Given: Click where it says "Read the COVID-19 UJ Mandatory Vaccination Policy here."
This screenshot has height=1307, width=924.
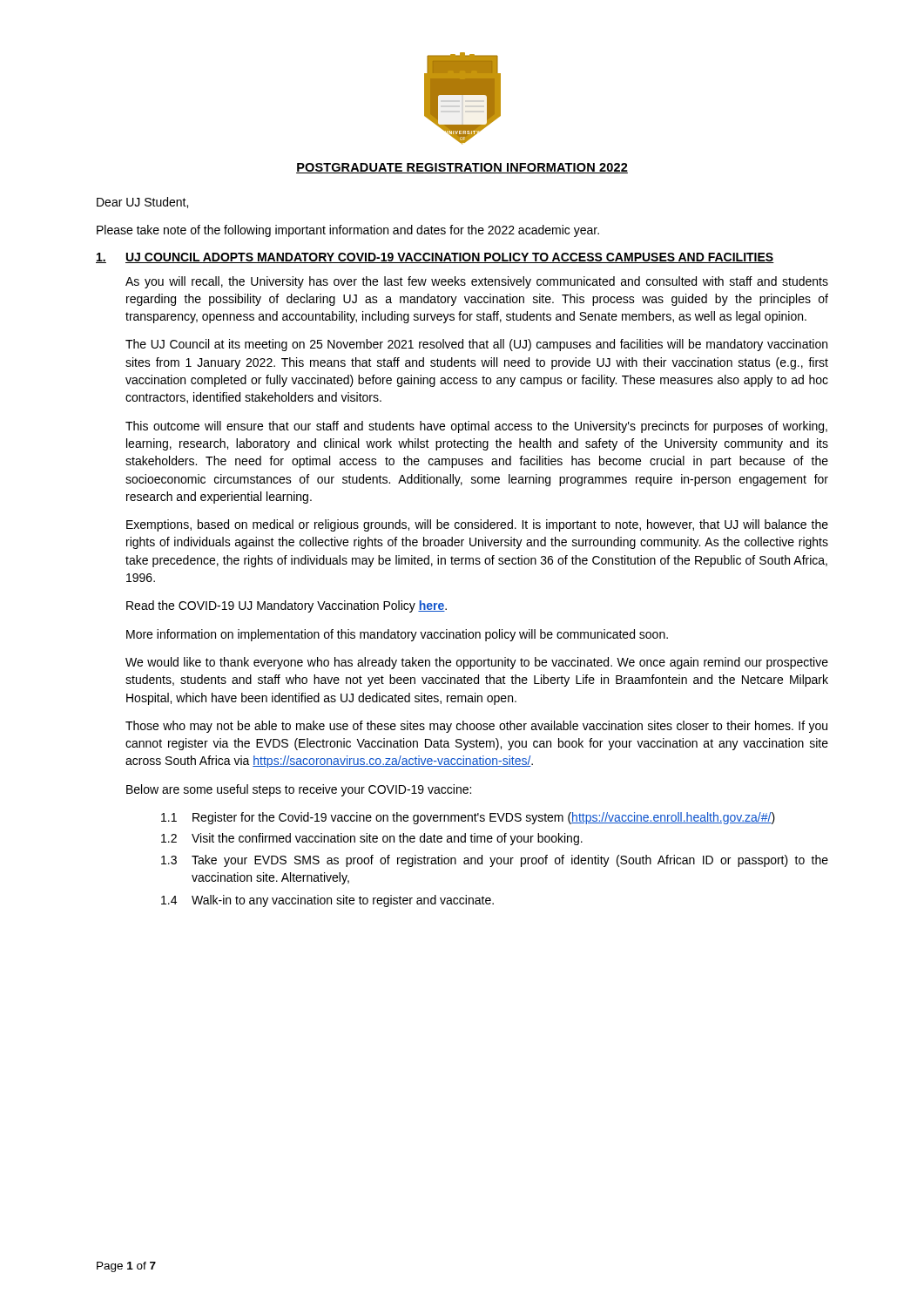Looking at the screenshot, I should point(287,606).
